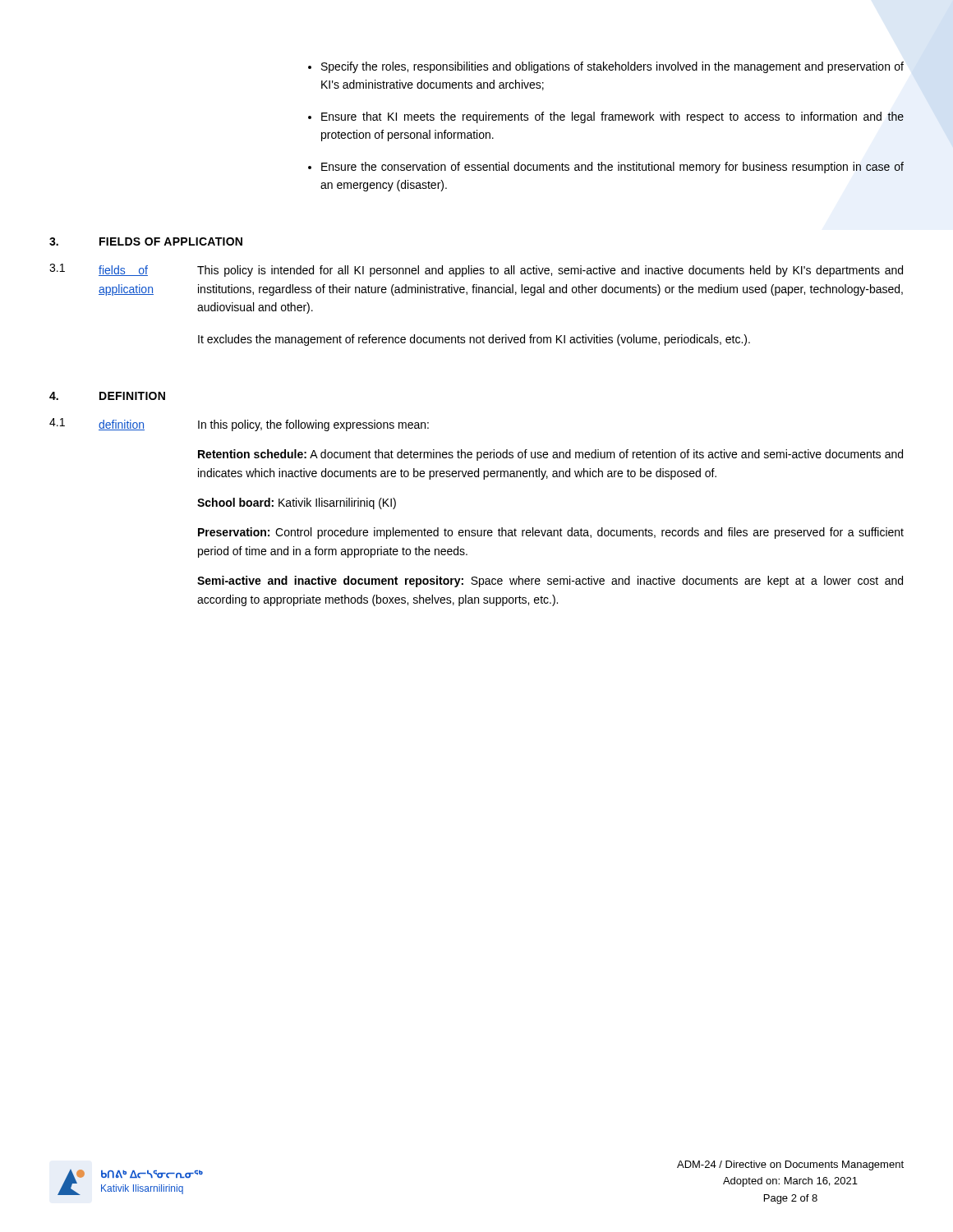Find the list item with the text "Specify the roles, responsibilities and"
The width and height of the screenshot is (953, 1232).
point(604,76)
